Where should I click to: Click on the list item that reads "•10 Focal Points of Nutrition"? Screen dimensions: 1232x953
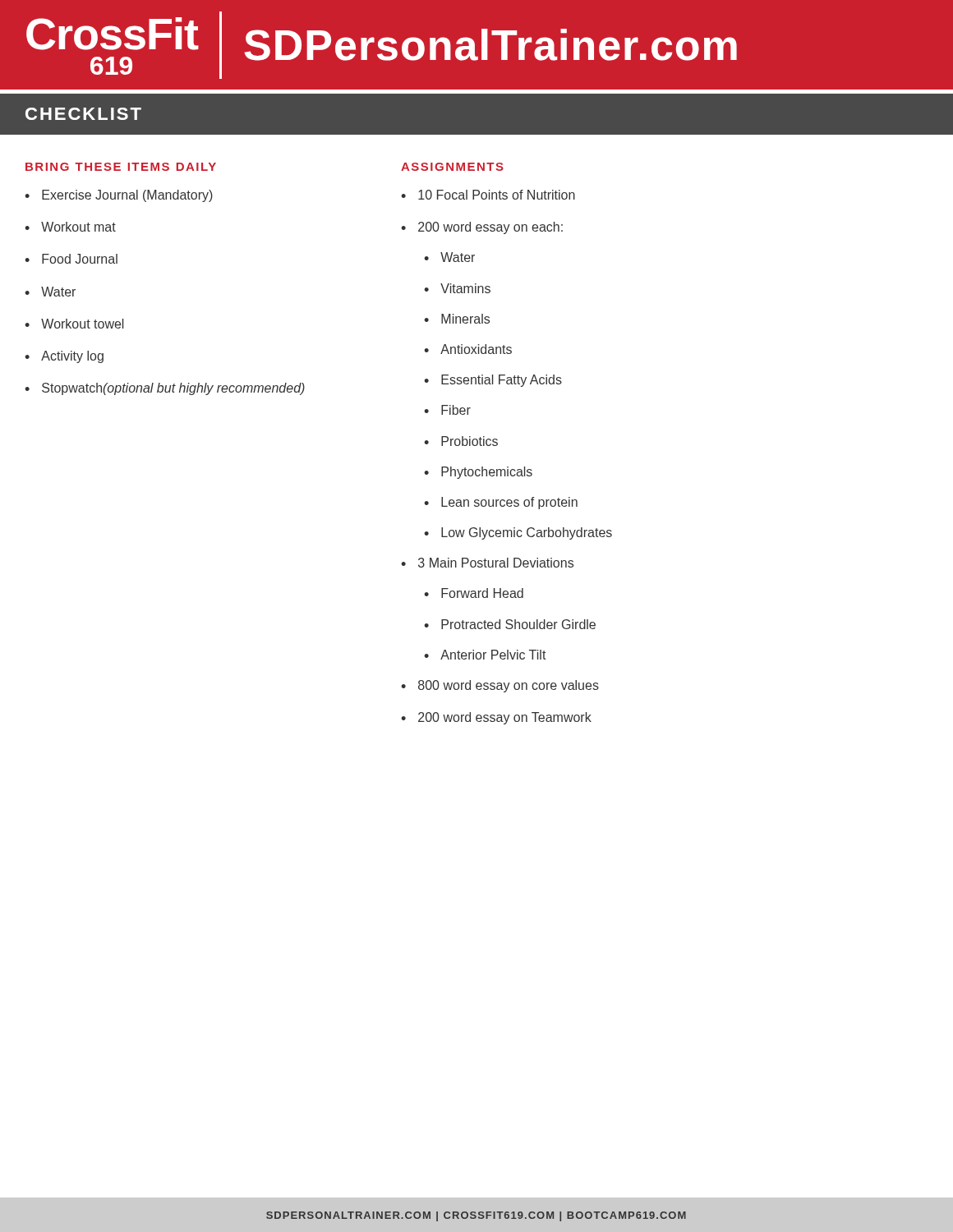(x=488, y=197)
